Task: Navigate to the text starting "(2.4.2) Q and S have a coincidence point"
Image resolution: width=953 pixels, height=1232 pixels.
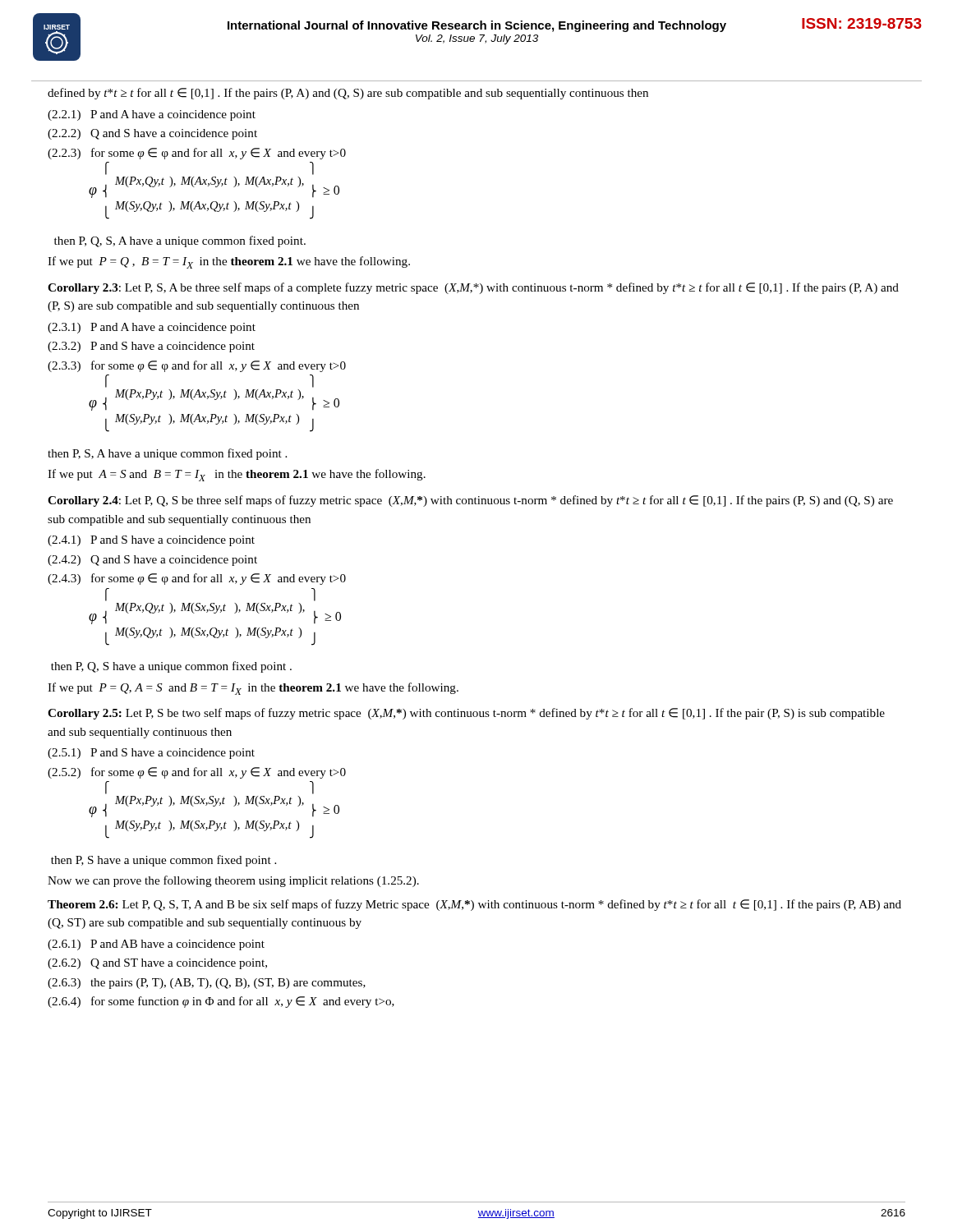Action: 152,559
